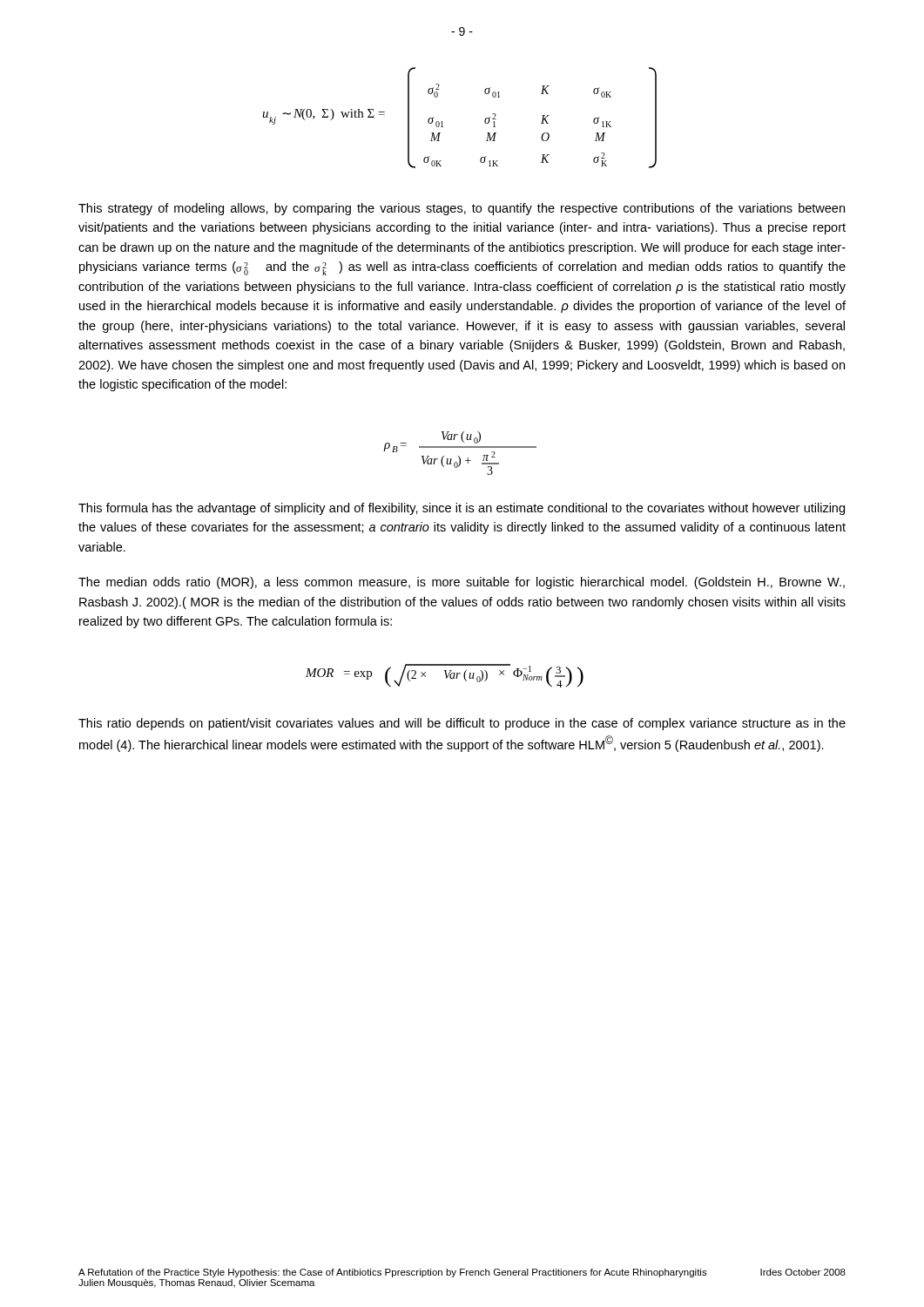
Task: Select the text starting "This formula has the advantage of simplicity and"
Action: [x=462, y=527]
